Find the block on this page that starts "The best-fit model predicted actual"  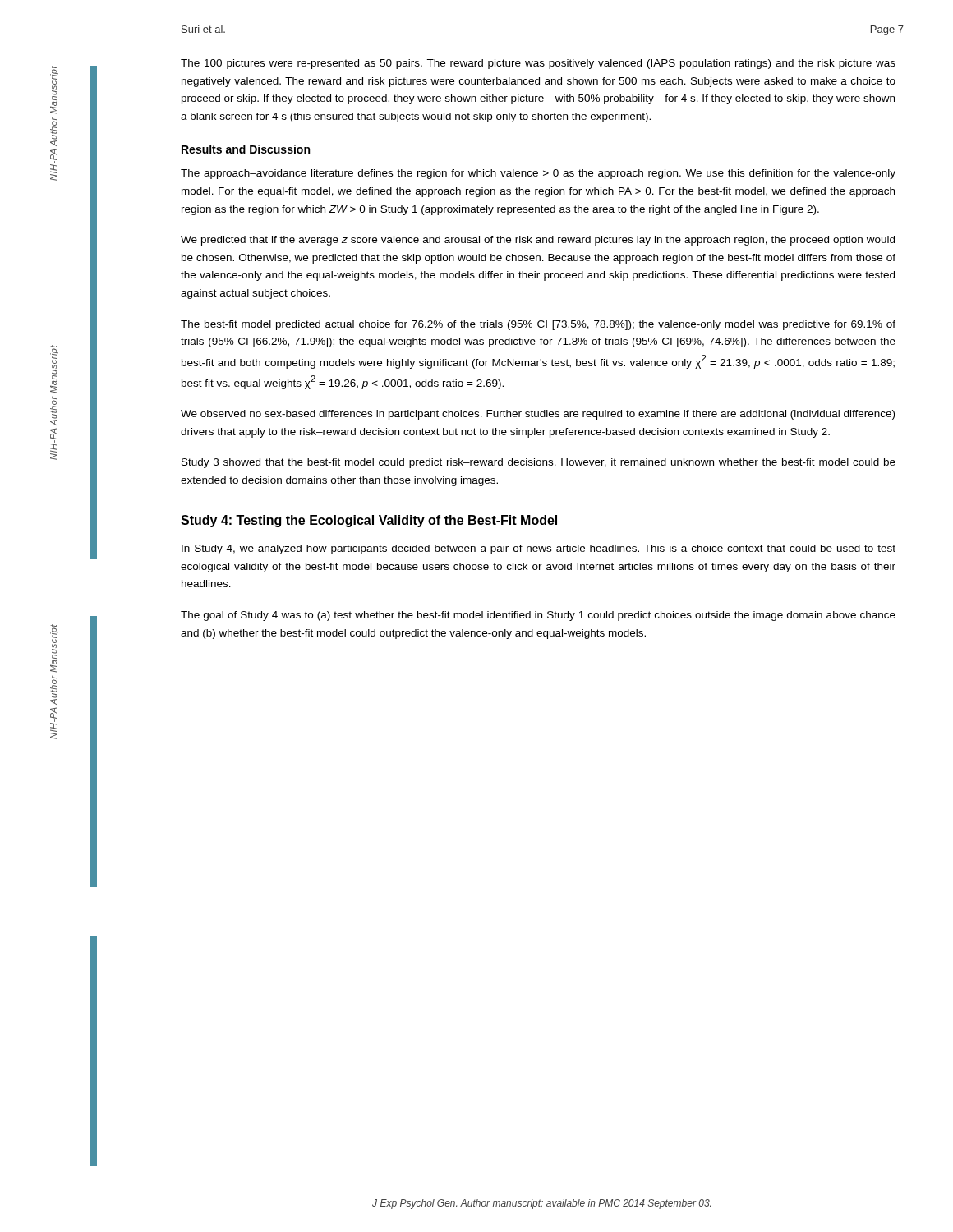(538, 353)
